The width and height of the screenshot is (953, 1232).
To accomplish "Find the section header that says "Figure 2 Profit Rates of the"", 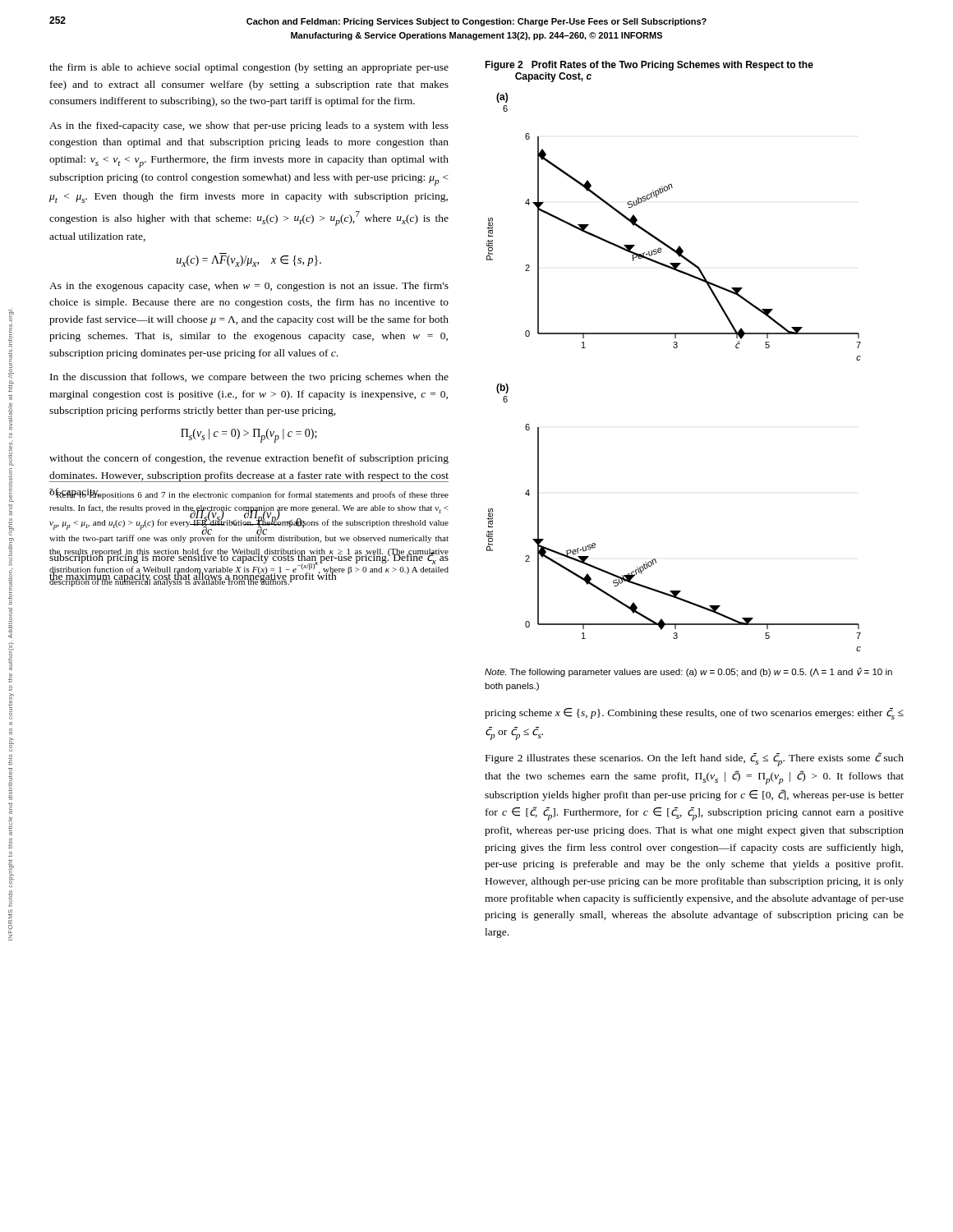I will (649, 71).
